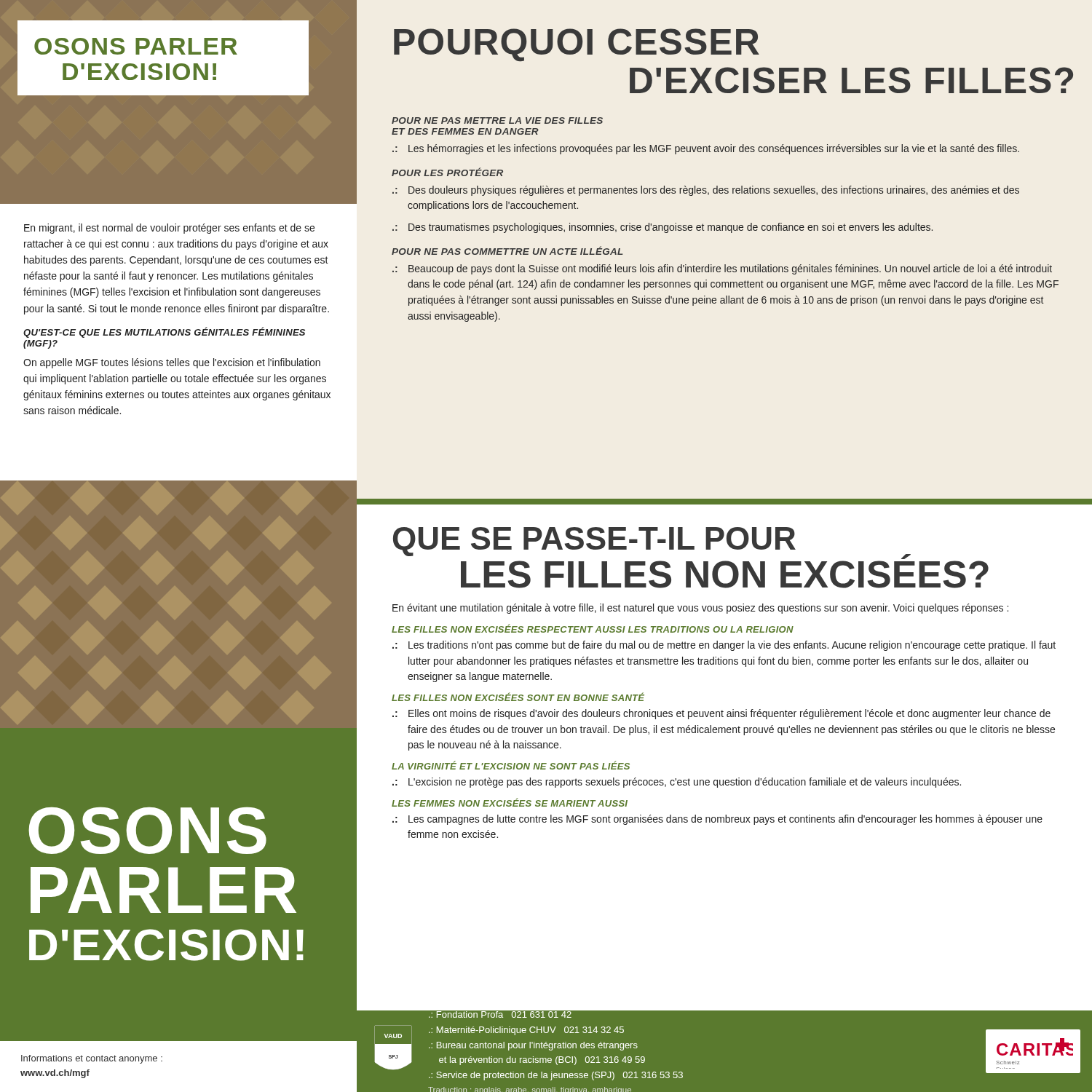The width and height of the screenshot is (1092, 1092).
Task: Where is the section header that starts "LES FEMMES NON EXCISÉES"?
Action: [x=510, y=803]
